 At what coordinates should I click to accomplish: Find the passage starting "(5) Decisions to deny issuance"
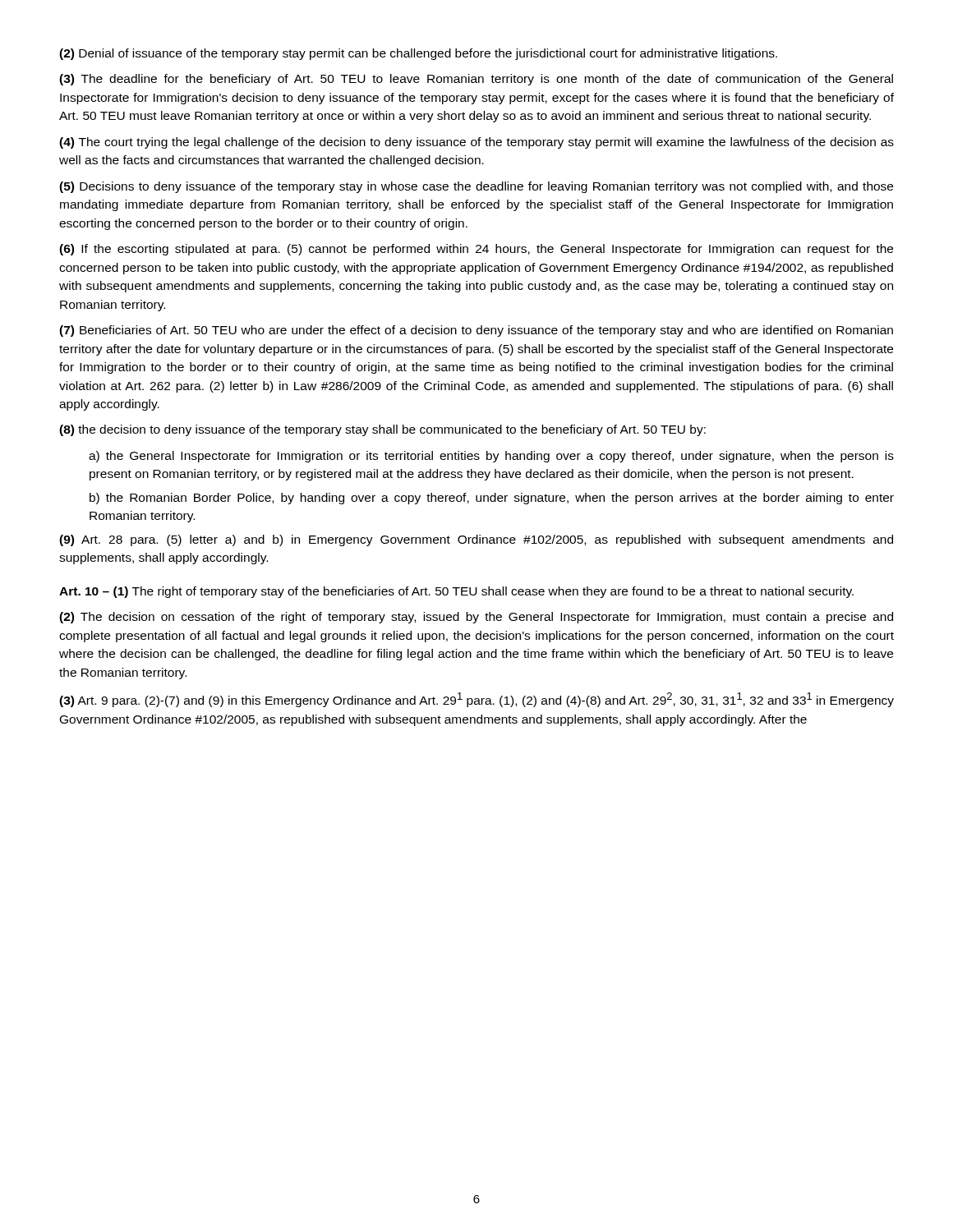[x=476, y=204]
